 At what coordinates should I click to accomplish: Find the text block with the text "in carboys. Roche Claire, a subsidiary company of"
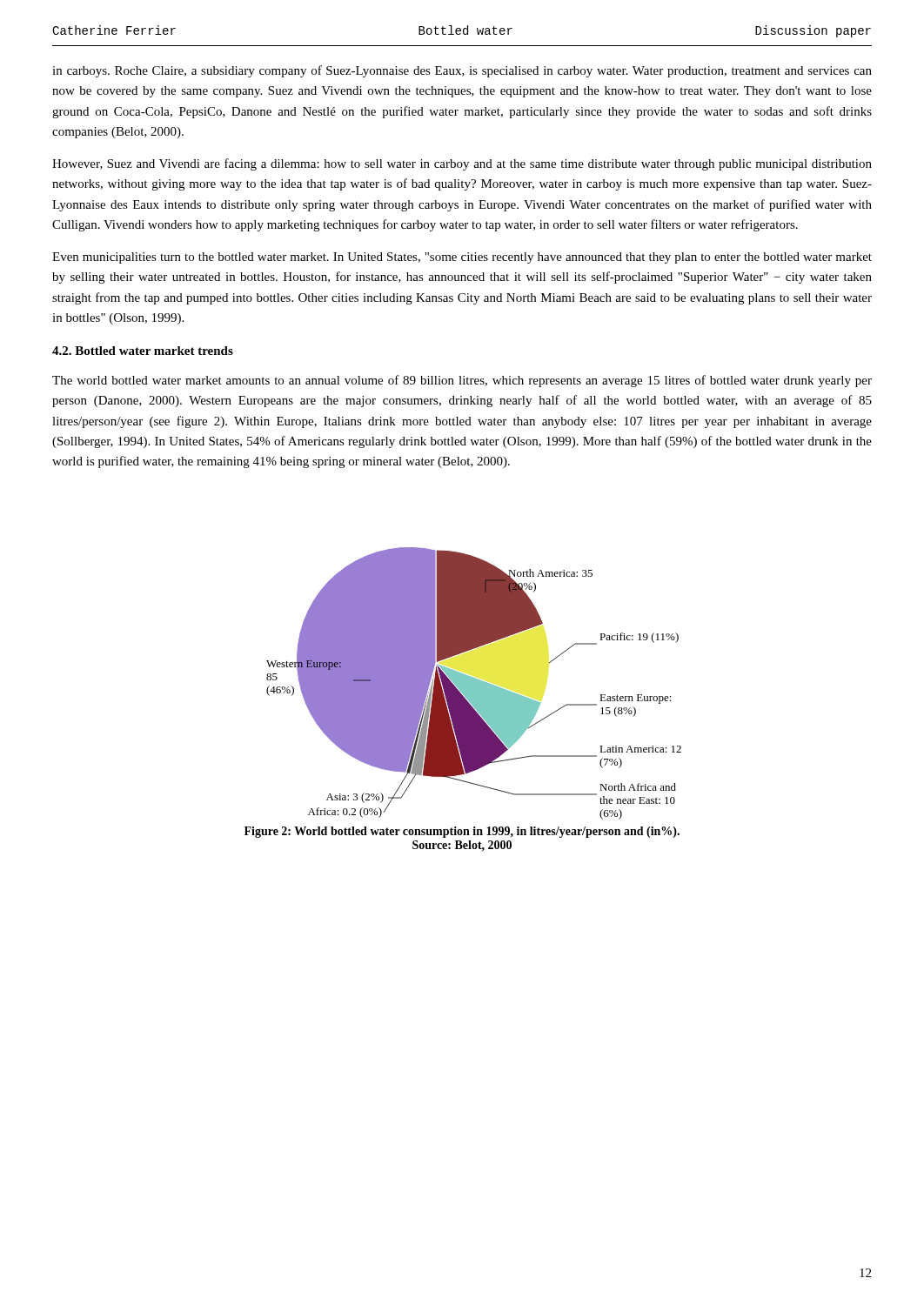click(462, 101)
